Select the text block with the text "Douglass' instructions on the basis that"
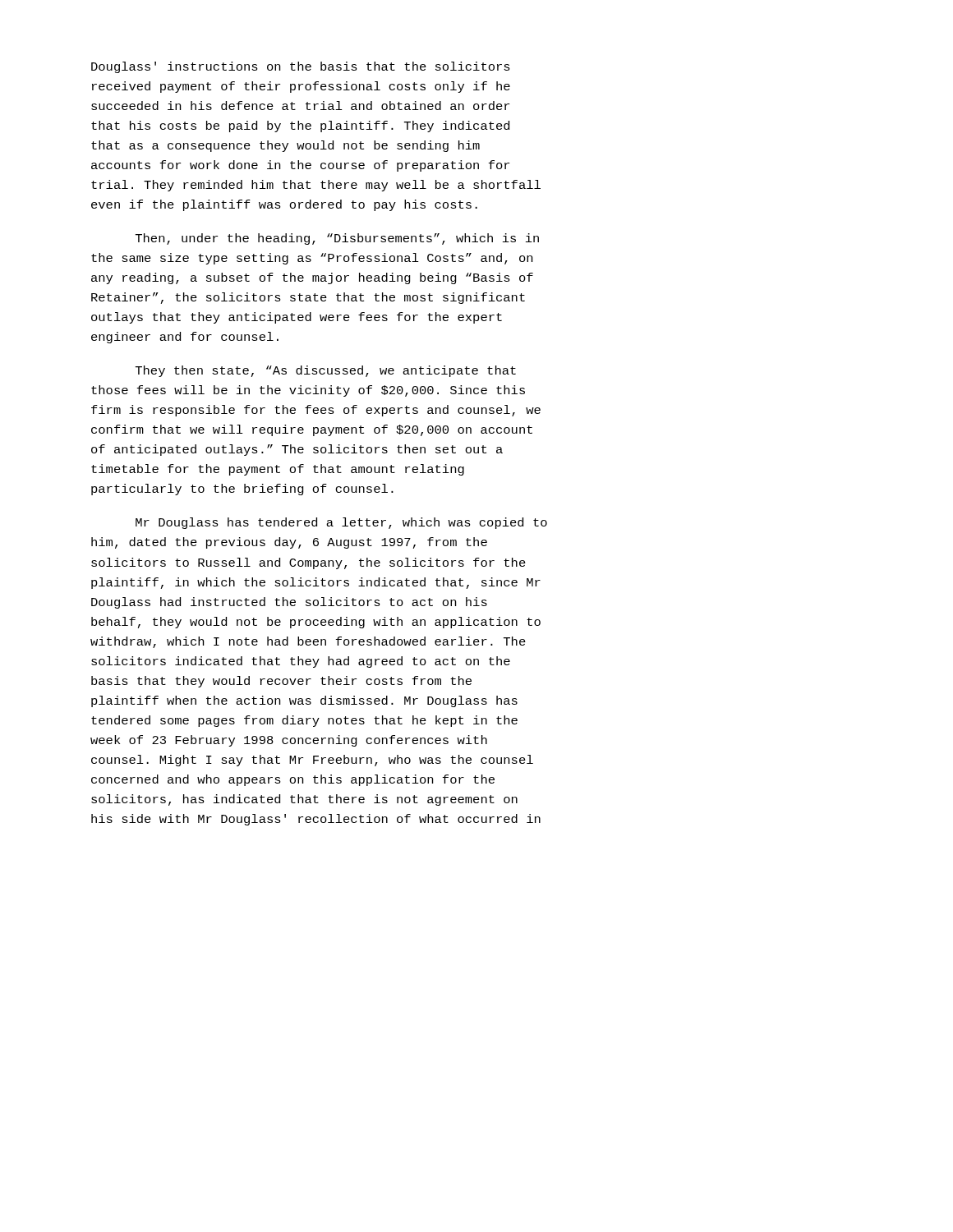 tap(316, 136)
